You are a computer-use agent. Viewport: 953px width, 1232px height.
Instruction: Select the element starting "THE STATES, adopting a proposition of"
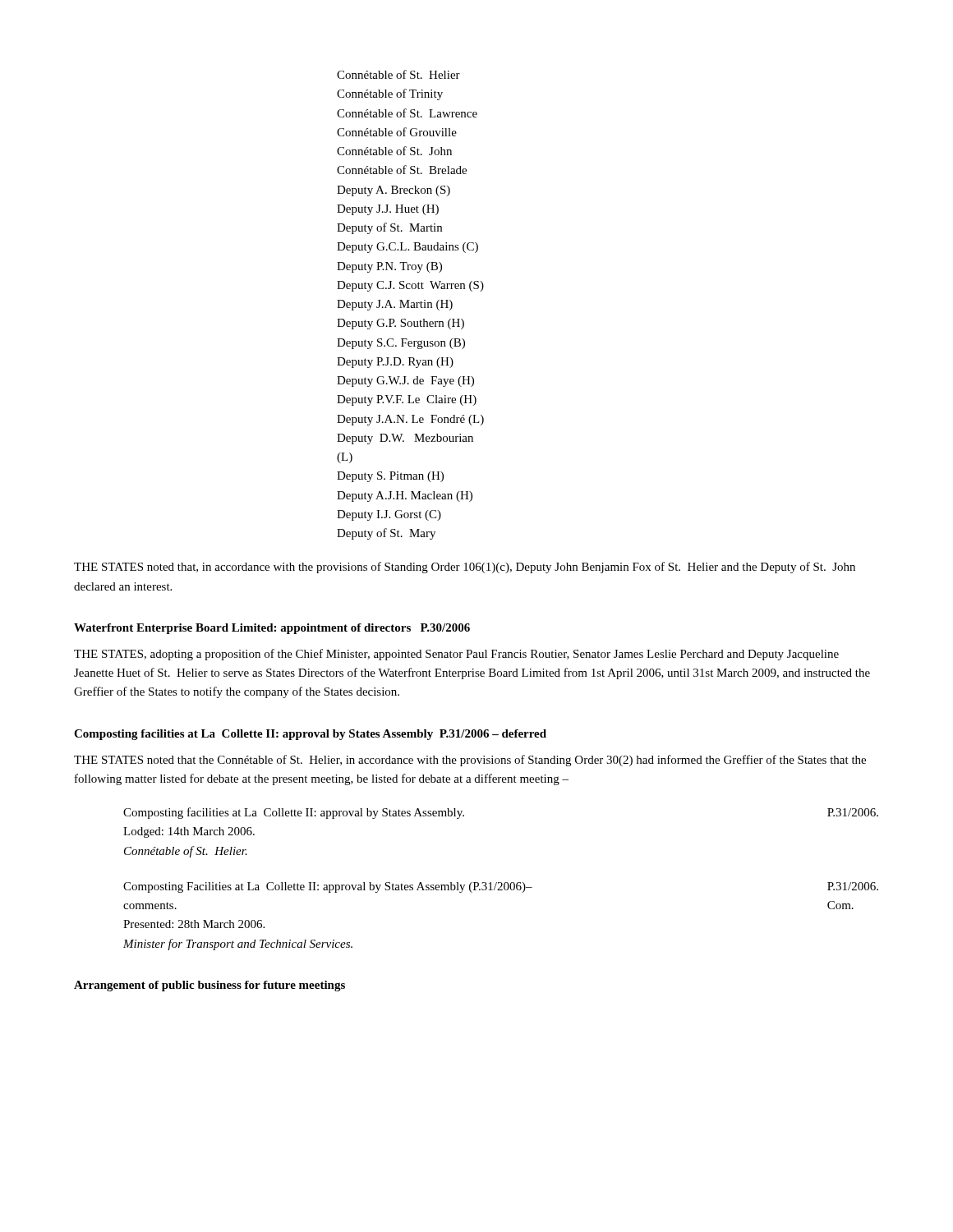472,673
